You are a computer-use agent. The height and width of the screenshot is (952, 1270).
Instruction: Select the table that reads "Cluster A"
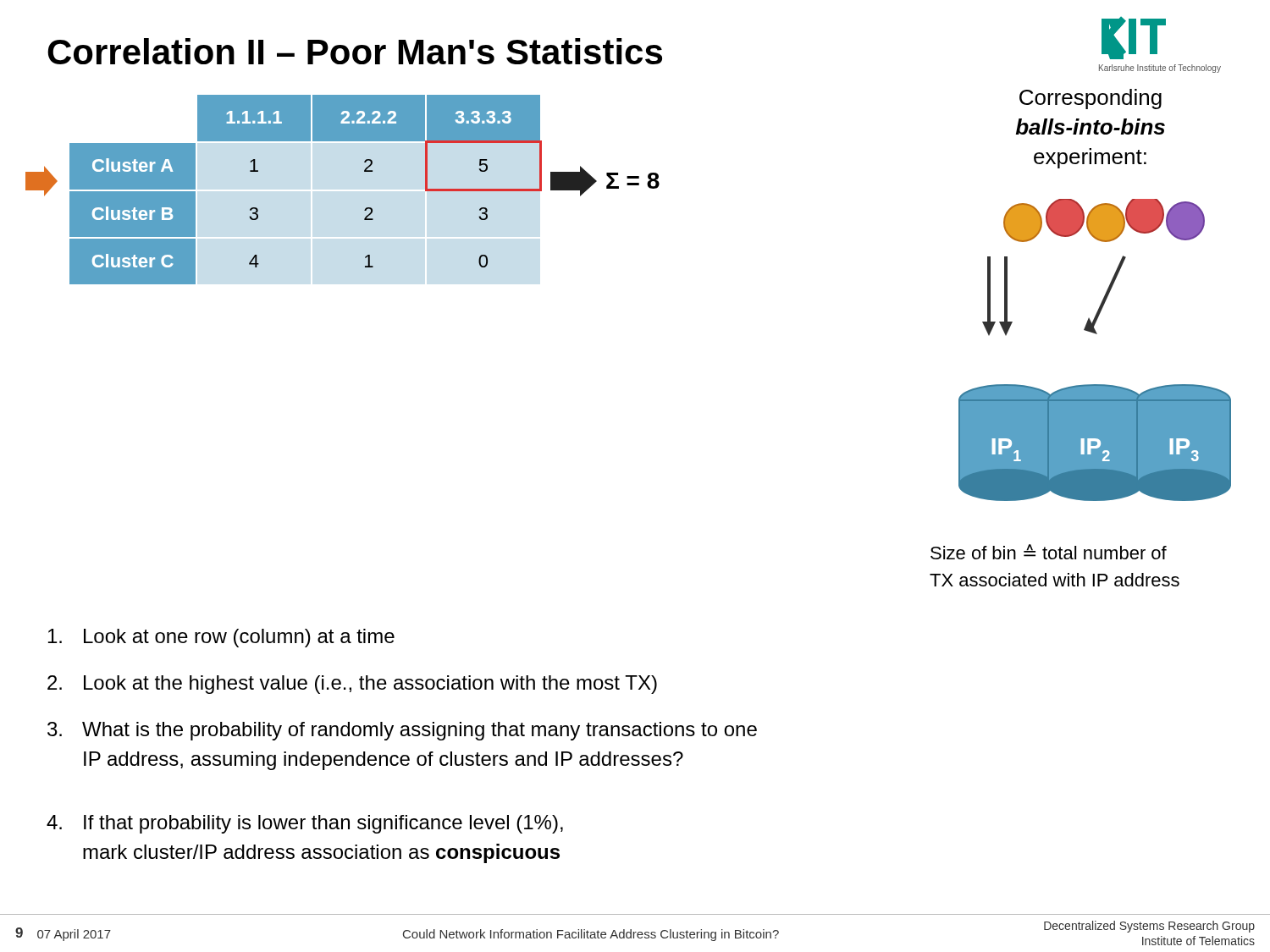[305, 190]
